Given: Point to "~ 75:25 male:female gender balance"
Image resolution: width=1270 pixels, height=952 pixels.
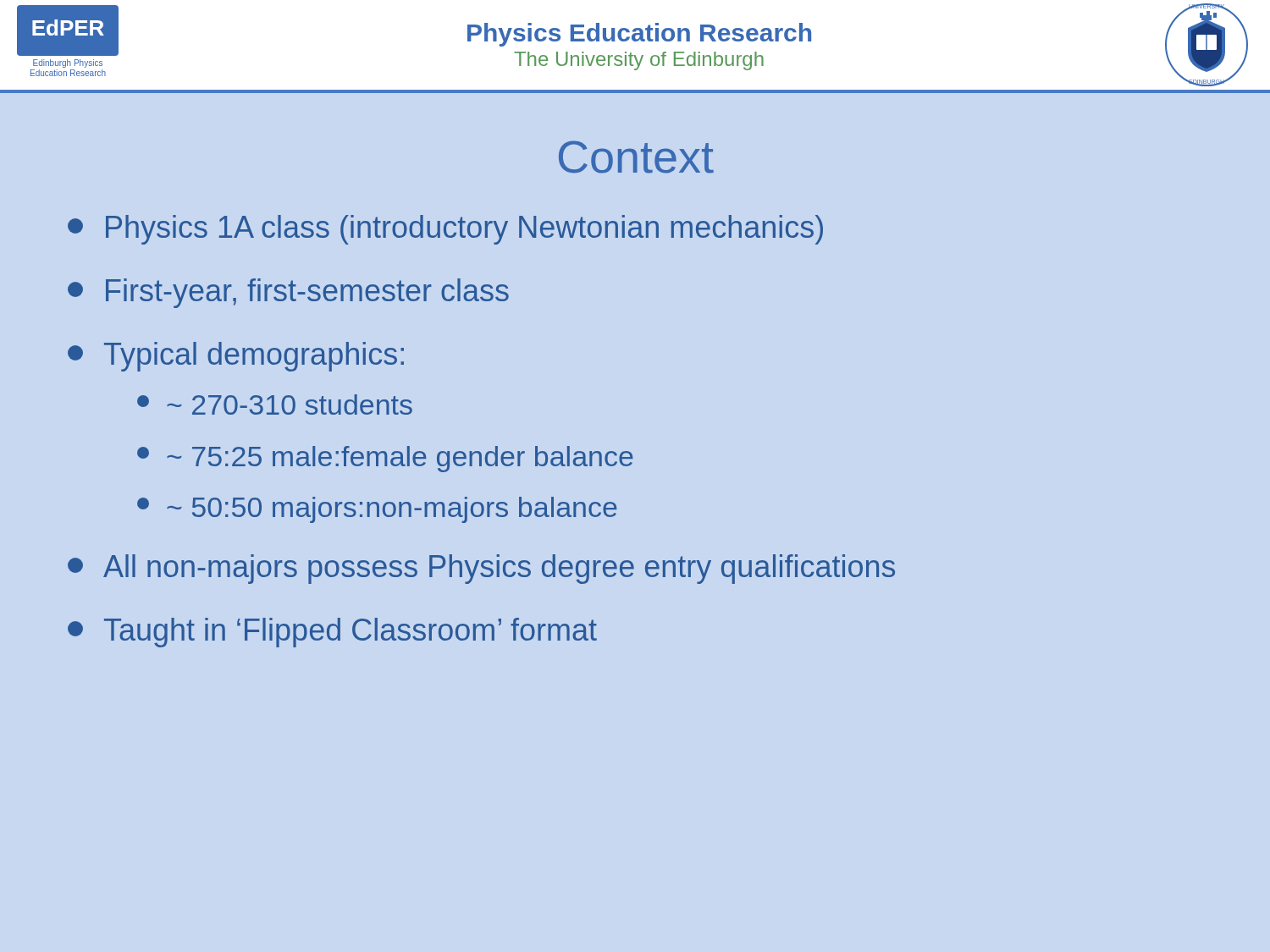Looking at the screenshot, I should tap(386, 456).
